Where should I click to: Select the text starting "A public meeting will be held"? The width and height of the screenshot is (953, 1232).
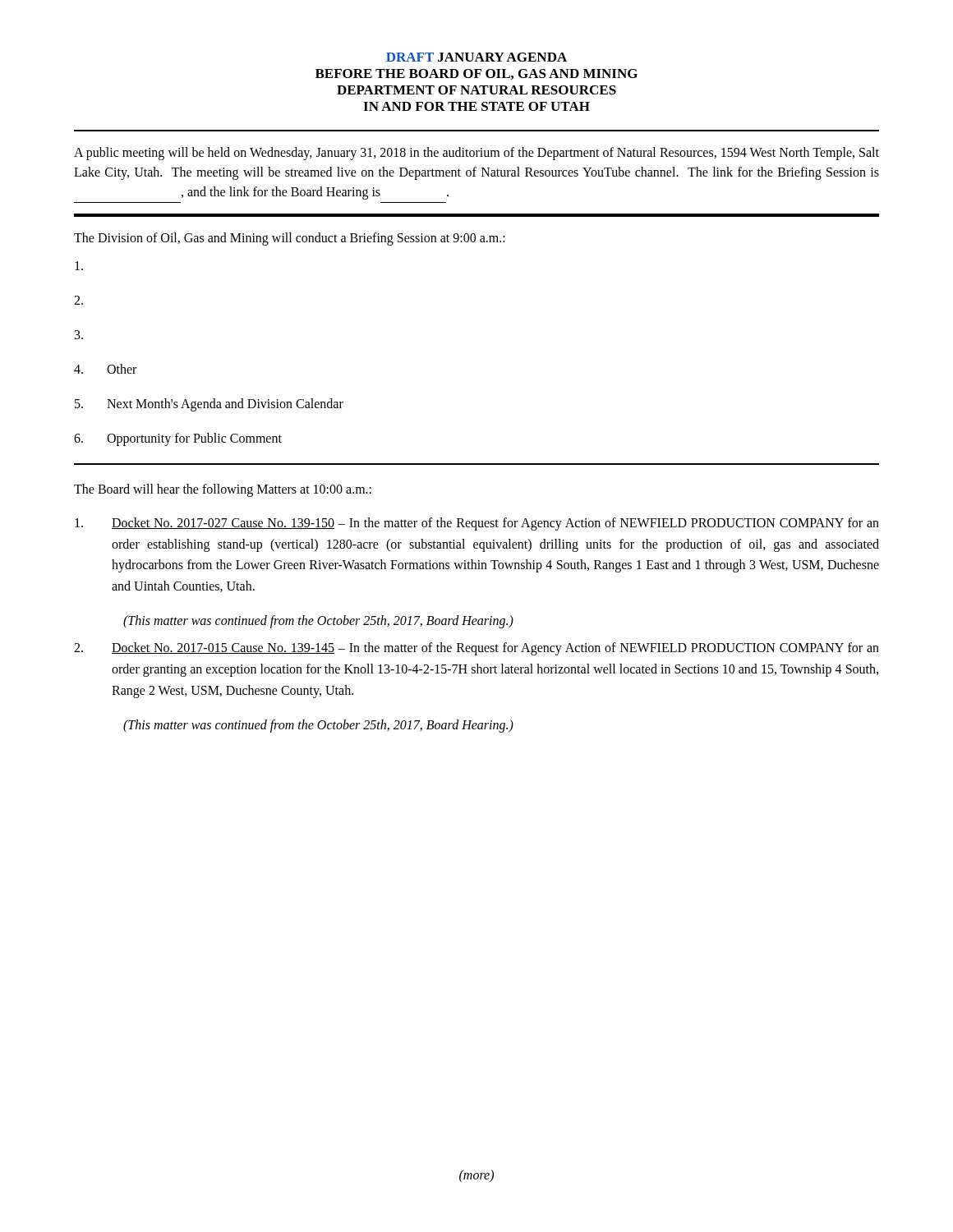click(x=476, y=174)
